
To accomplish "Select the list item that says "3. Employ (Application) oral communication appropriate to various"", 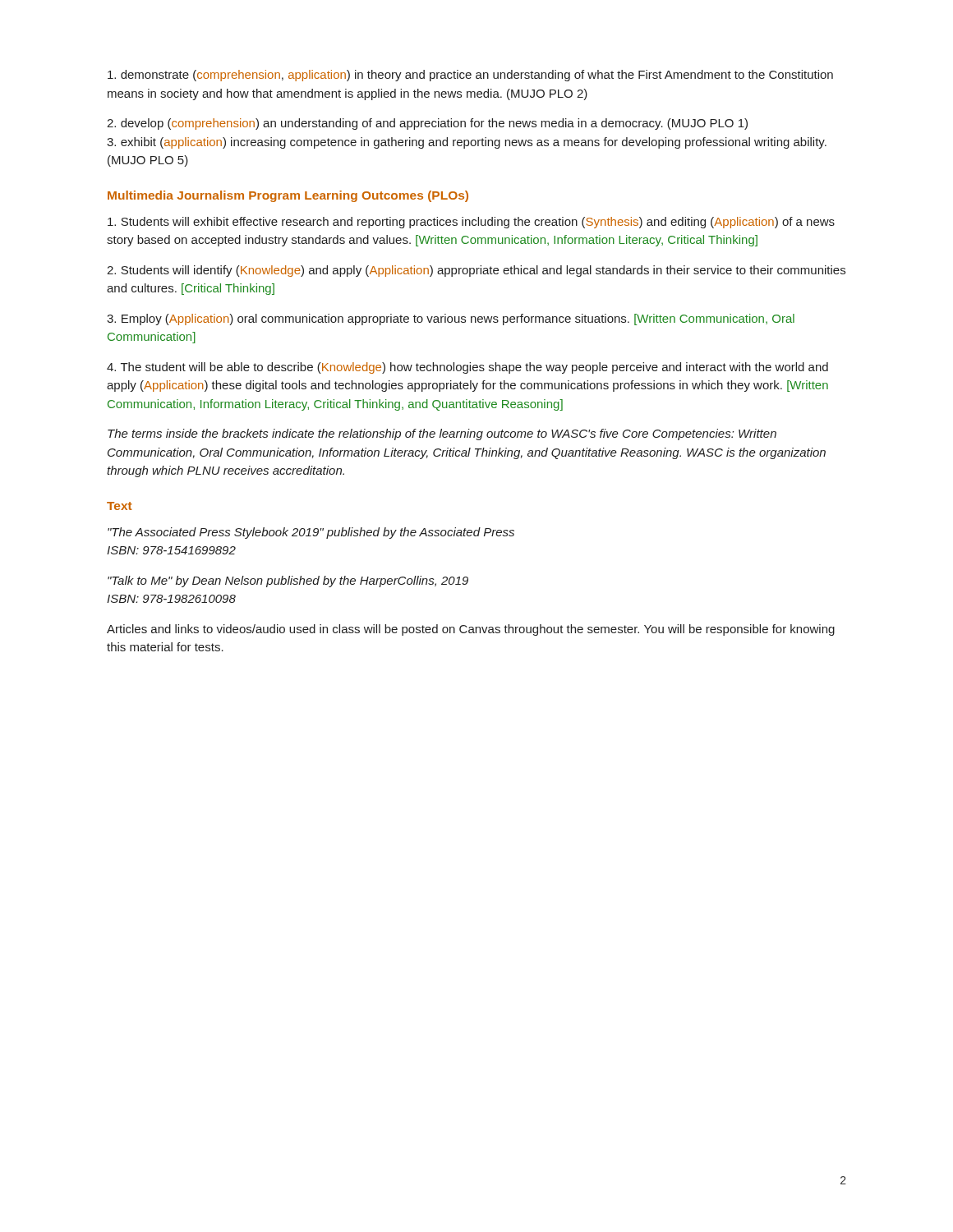I will [451, 327].
